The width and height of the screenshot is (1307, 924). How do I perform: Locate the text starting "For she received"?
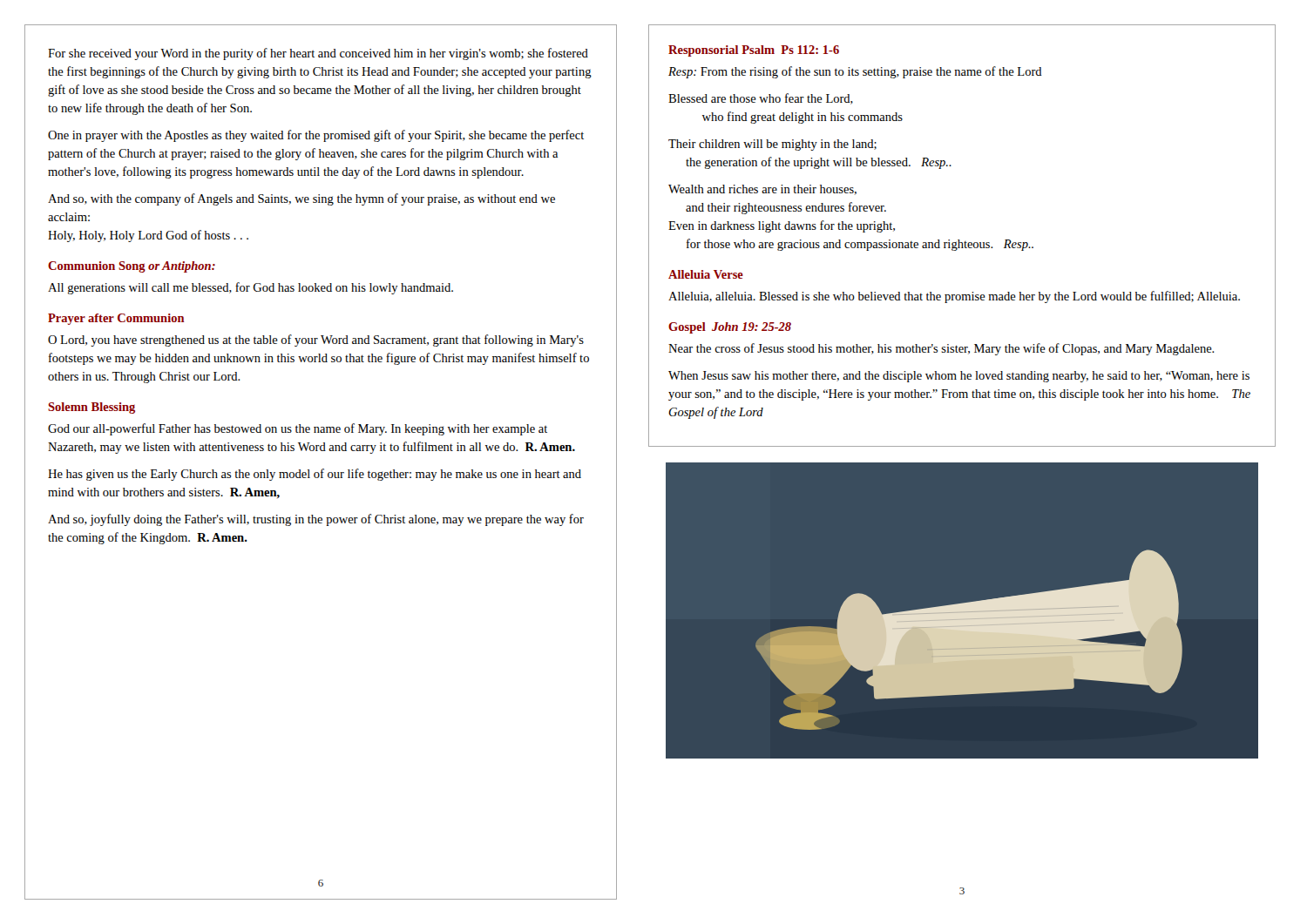tap(321, 81)
